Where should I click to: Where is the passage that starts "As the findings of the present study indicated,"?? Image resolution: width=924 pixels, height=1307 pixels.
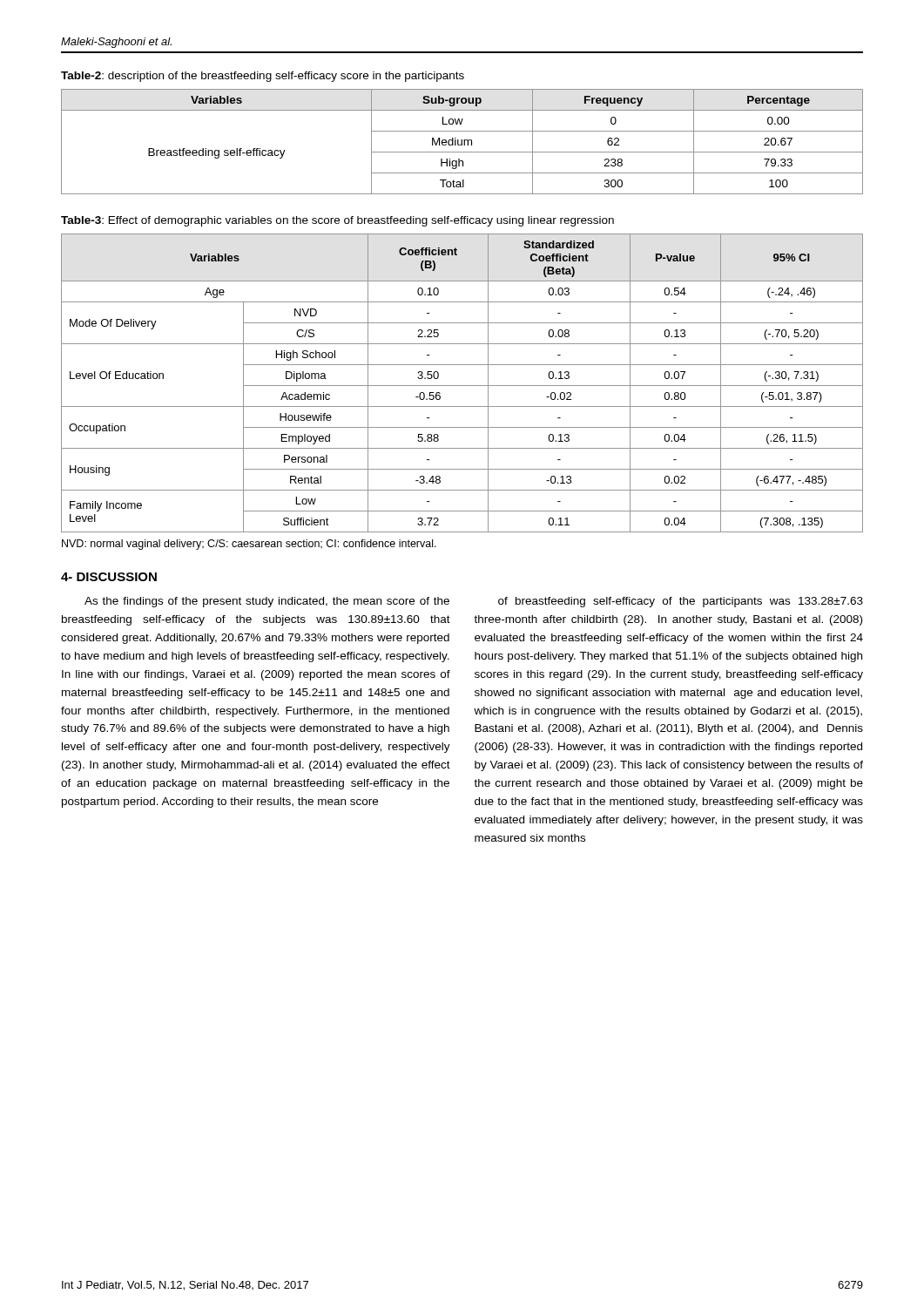(255, 702)
